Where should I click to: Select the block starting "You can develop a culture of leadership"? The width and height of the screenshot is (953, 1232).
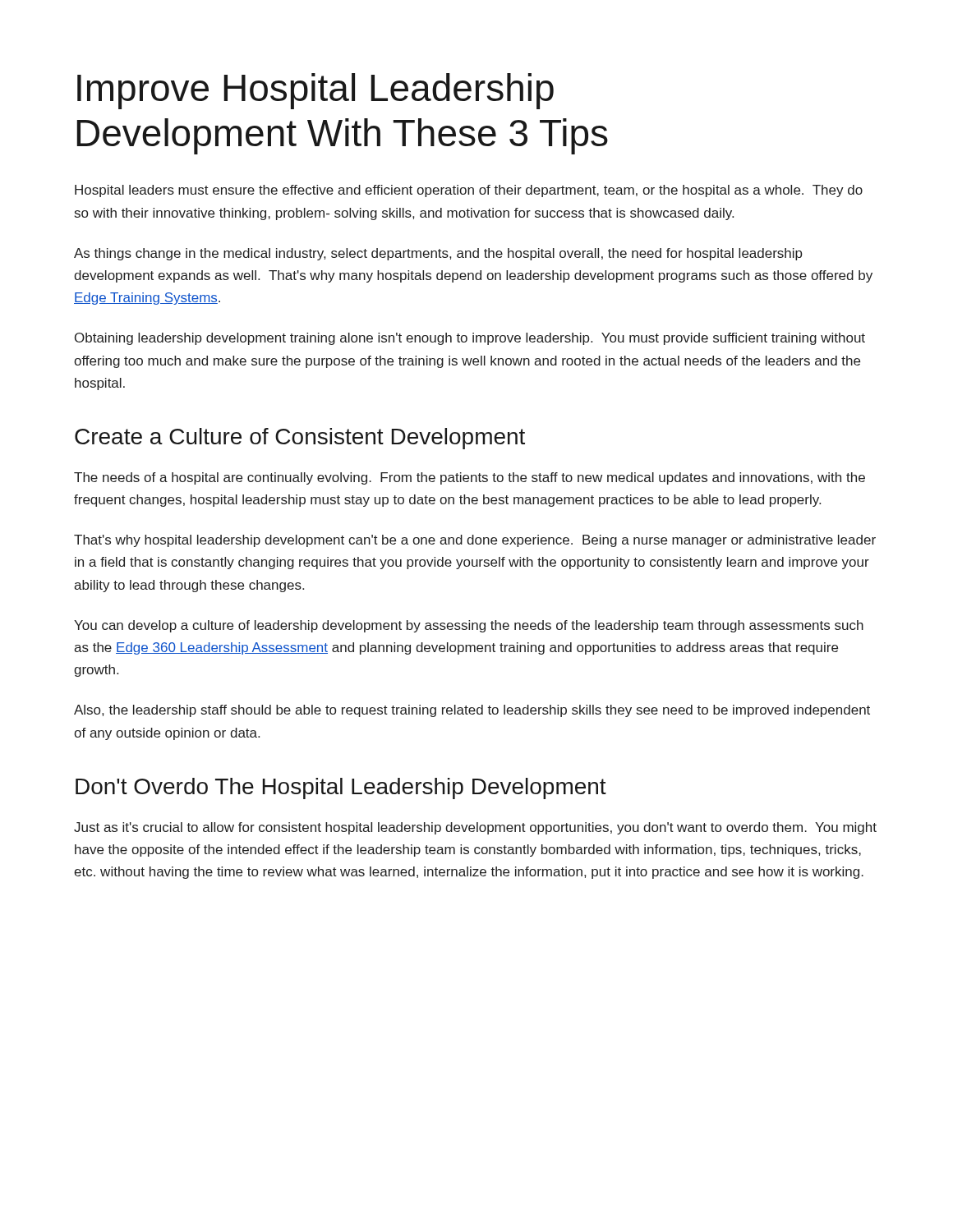click(469, 648)
